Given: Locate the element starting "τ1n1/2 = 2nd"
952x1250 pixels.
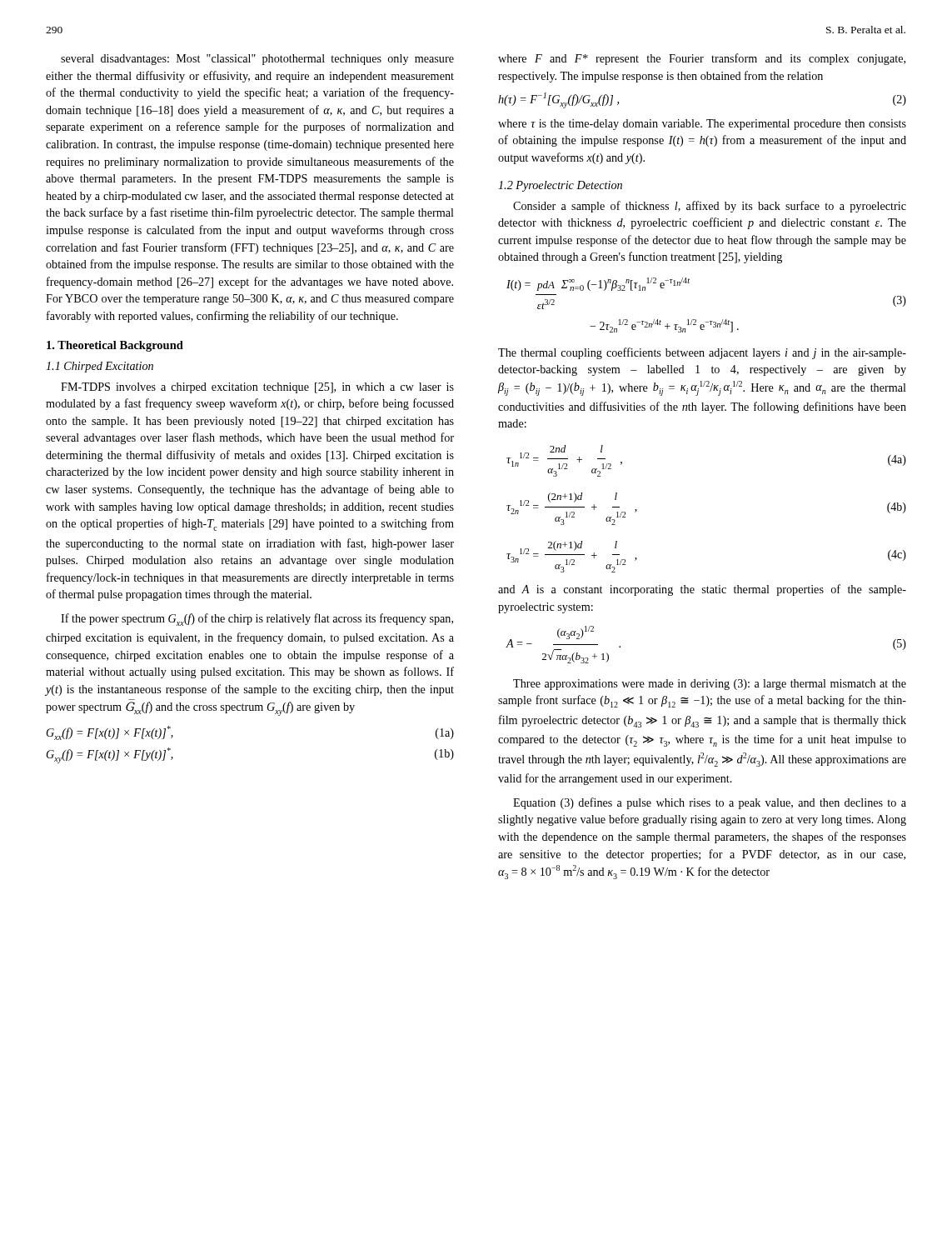Looking at the screenshot, I should pyautogui.click(x=558, y=459).
